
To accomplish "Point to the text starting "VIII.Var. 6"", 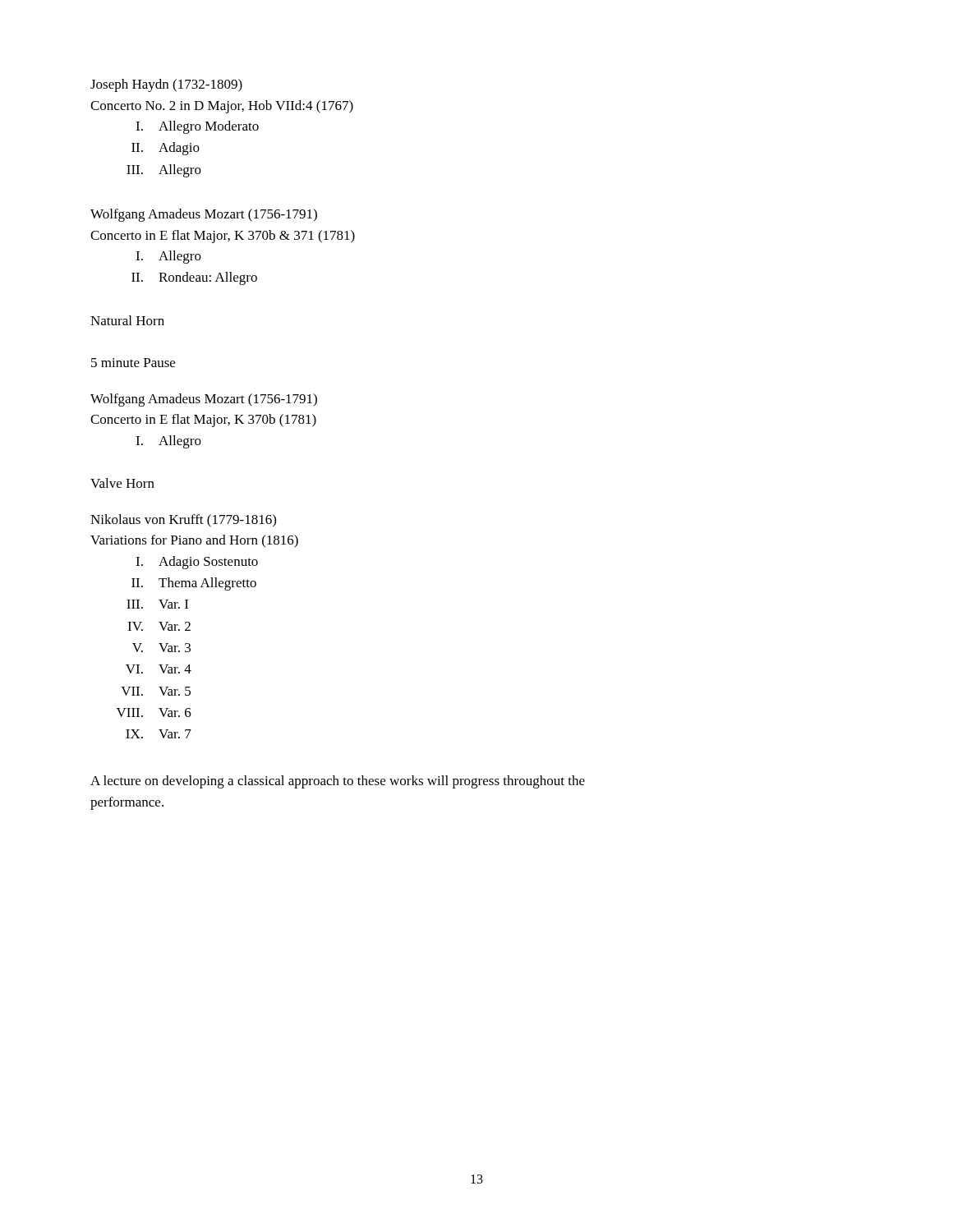I will pyautogui.click(x=134, y=713).
